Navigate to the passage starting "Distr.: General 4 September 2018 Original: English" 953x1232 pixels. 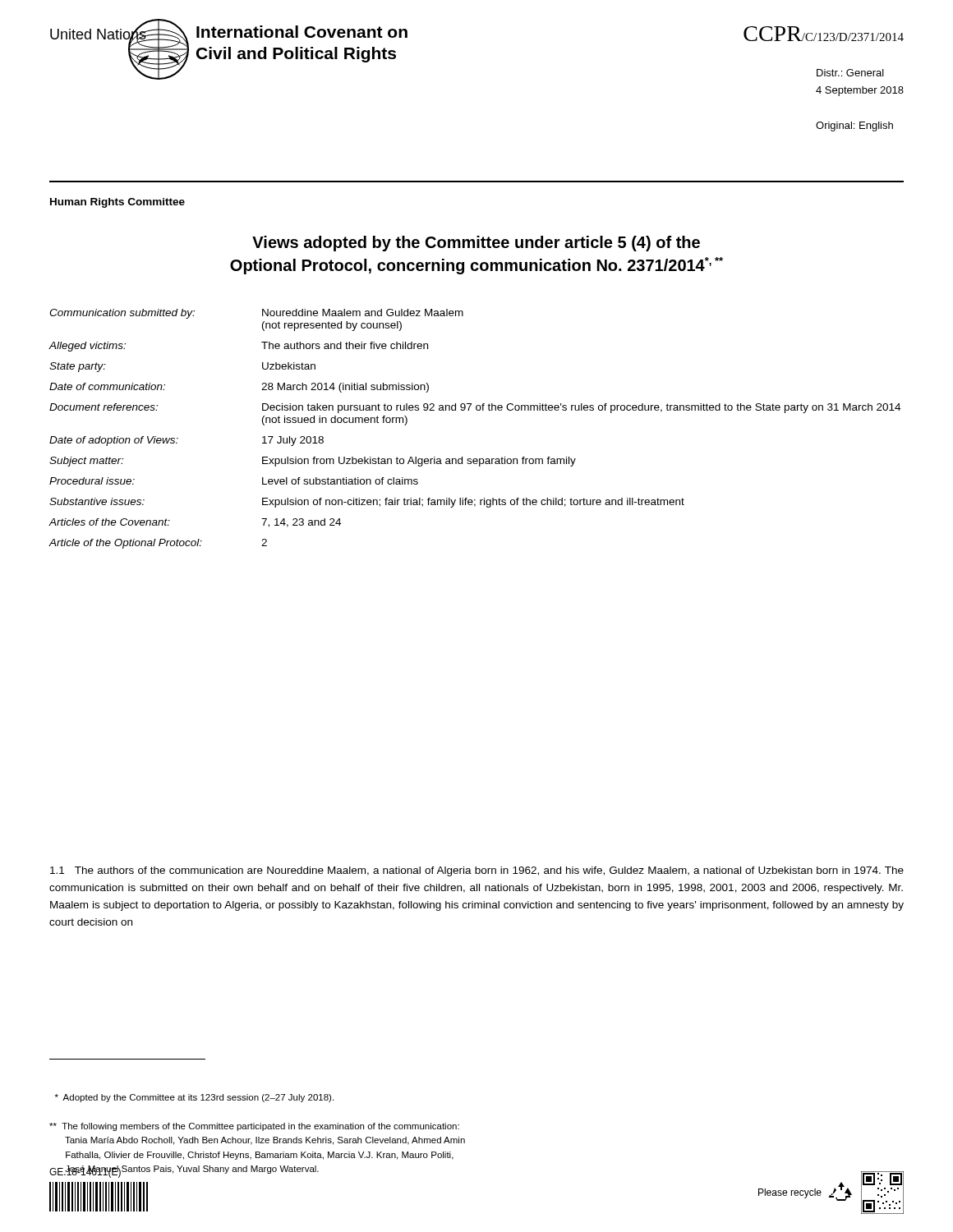(x=860, y=99)
